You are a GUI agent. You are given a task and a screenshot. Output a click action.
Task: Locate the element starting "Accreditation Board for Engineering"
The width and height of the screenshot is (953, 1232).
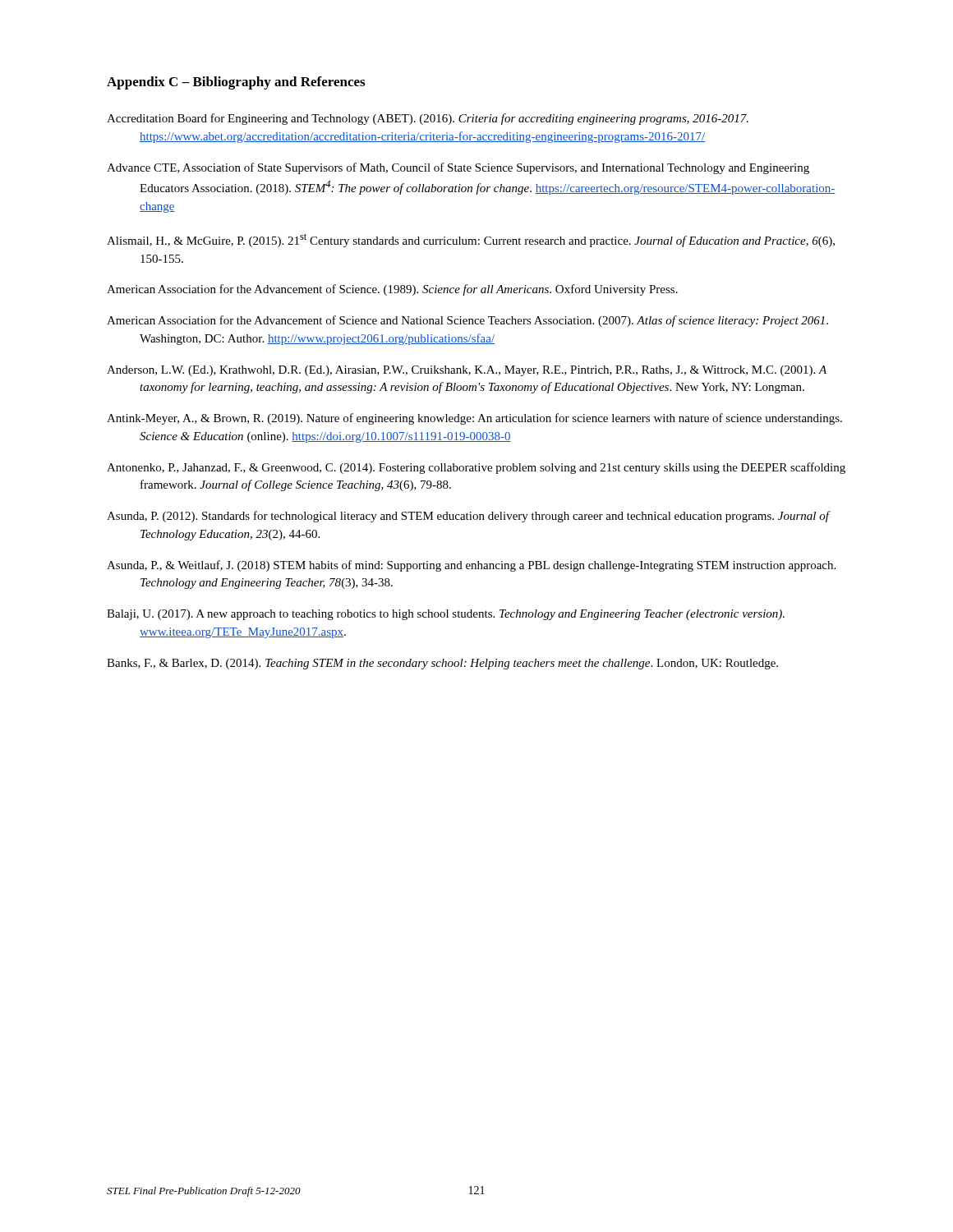point(428,127)
